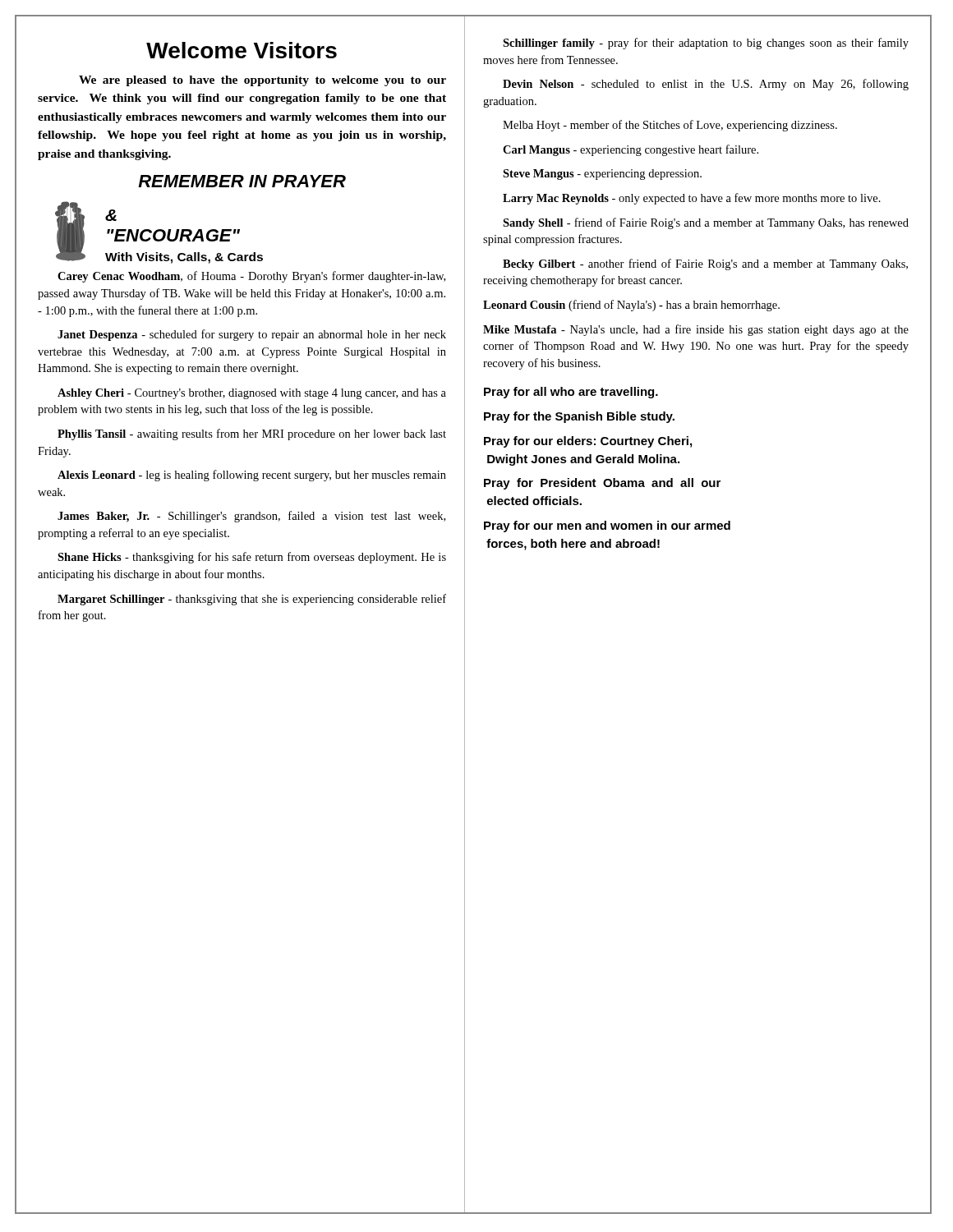Click on the block starting "Pray for our elders: Courtney Cheri,"
953x1232 pixels.
588,449
